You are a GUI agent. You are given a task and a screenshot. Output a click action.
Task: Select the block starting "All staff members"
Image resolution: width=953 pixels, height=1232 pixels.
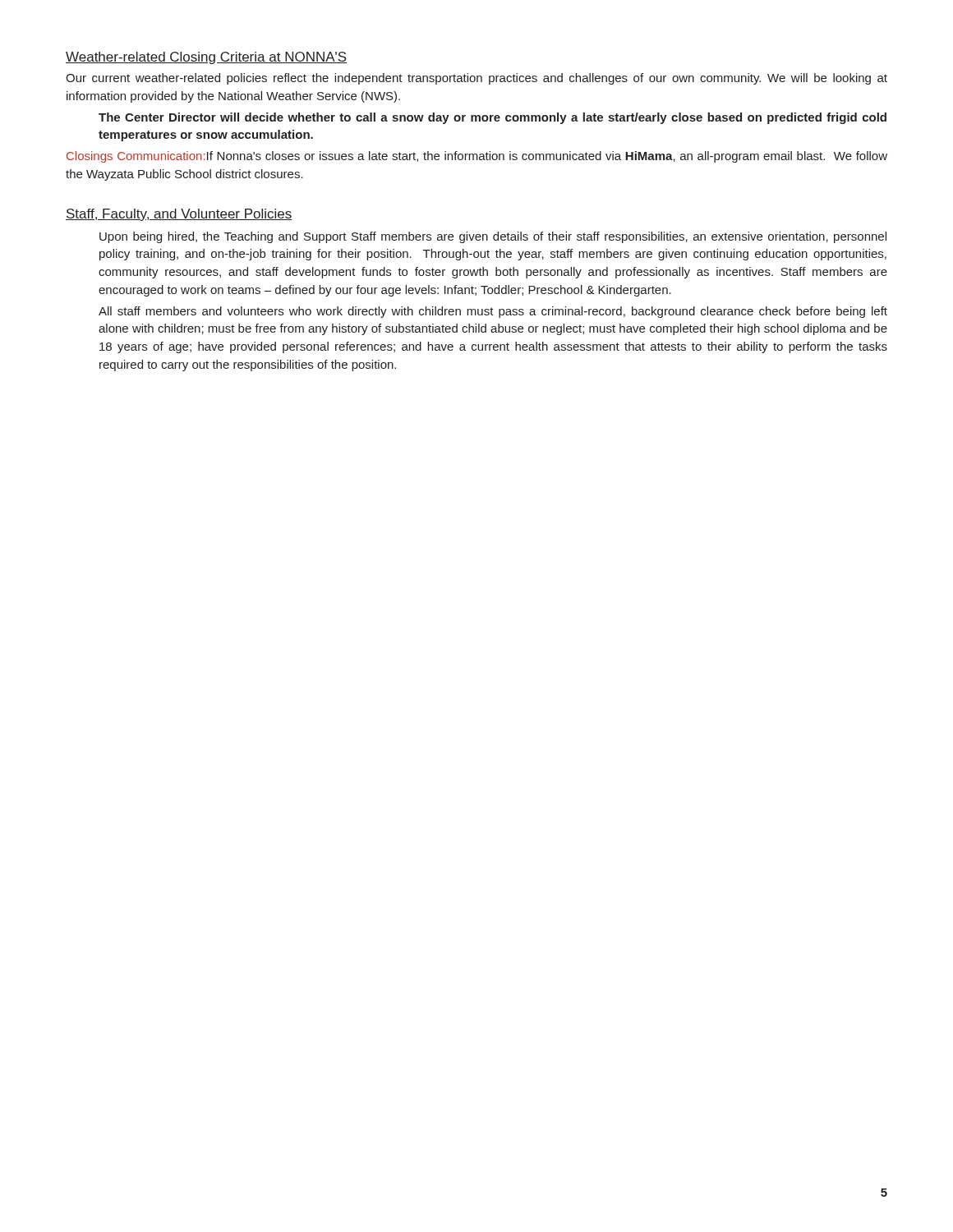(493, 337)
